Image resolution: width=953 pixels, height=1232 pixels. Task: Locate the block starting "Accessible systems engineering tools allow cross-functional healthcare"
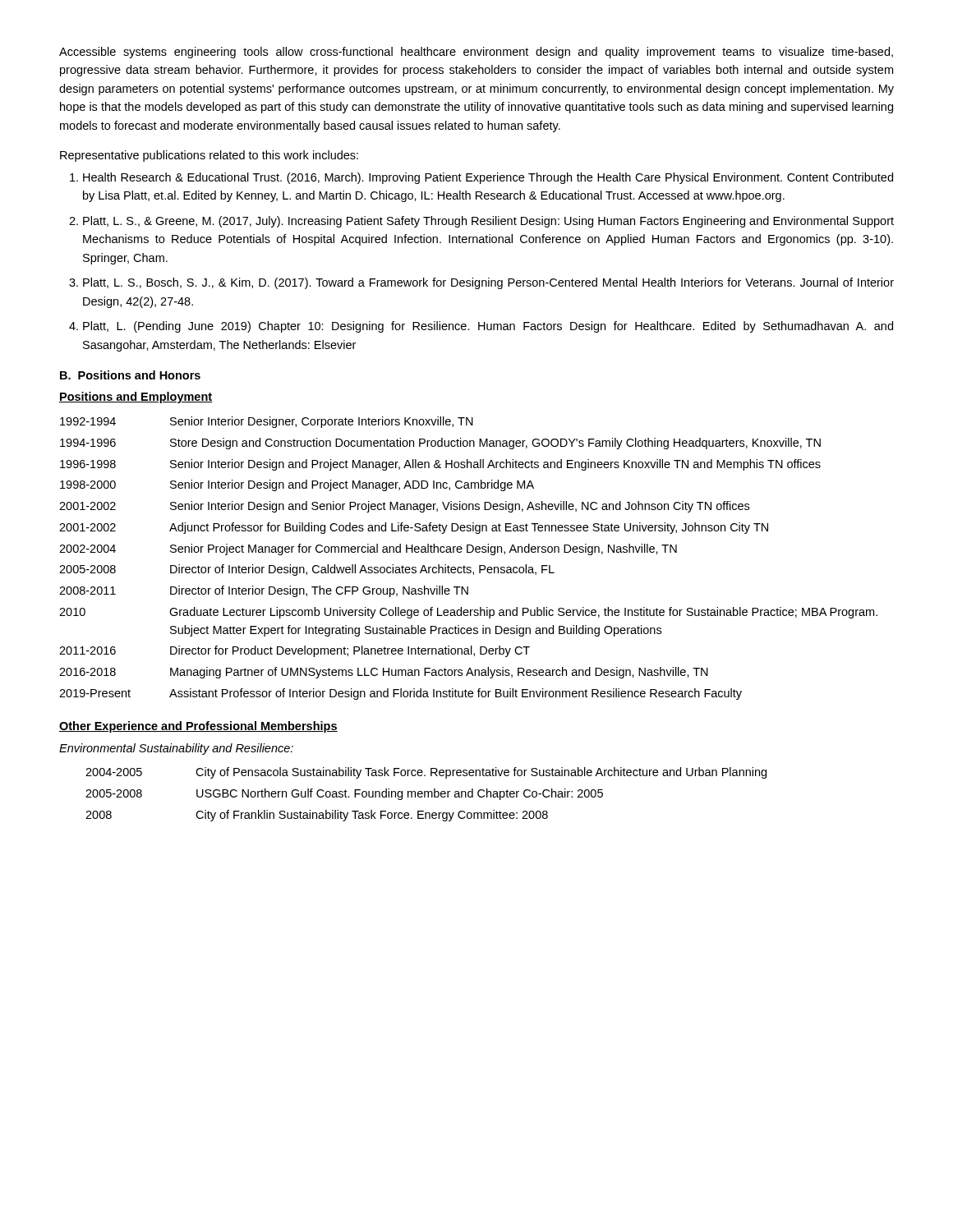476,89
